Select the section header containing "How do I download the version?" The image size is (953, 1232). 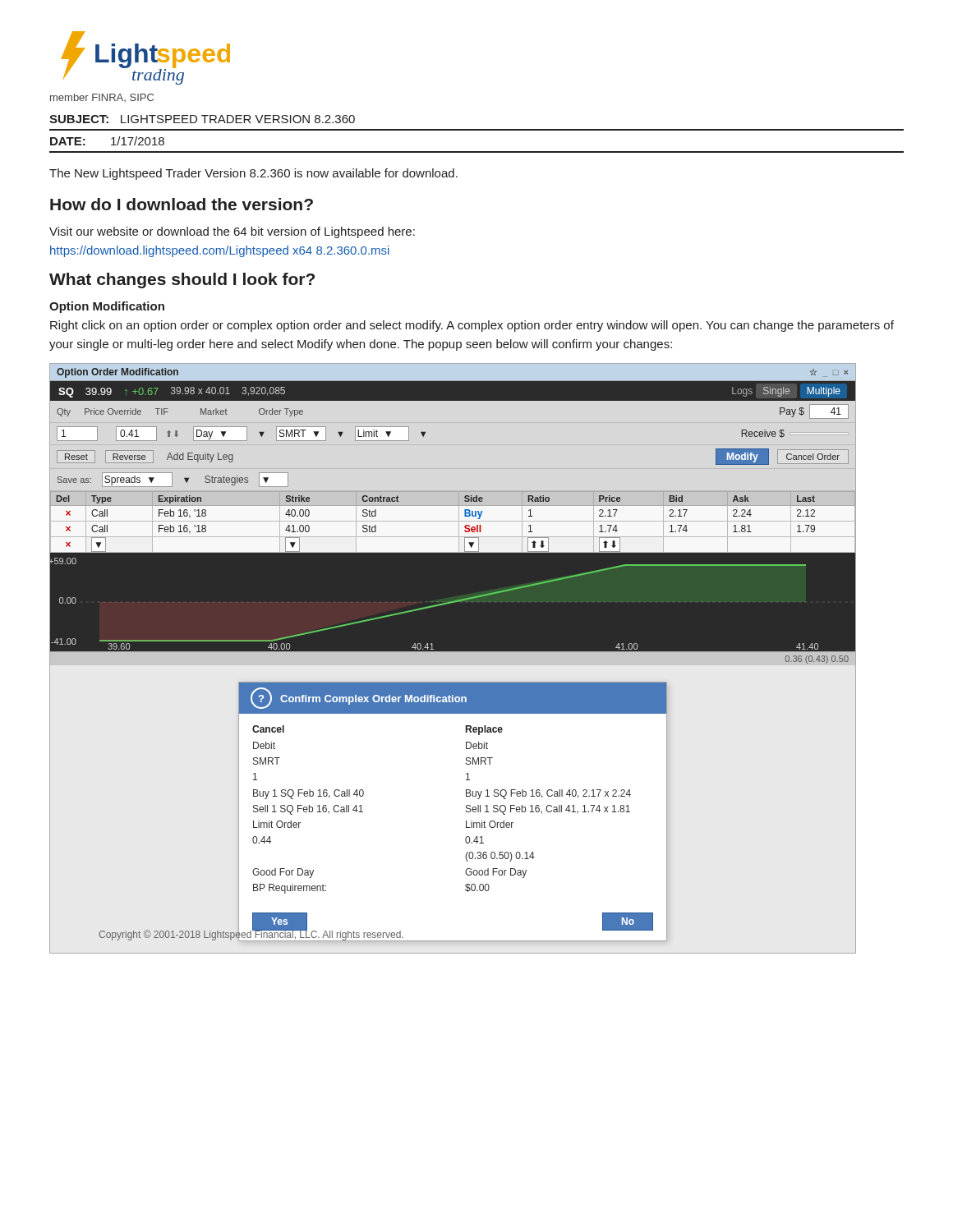[x=182, y=204]
